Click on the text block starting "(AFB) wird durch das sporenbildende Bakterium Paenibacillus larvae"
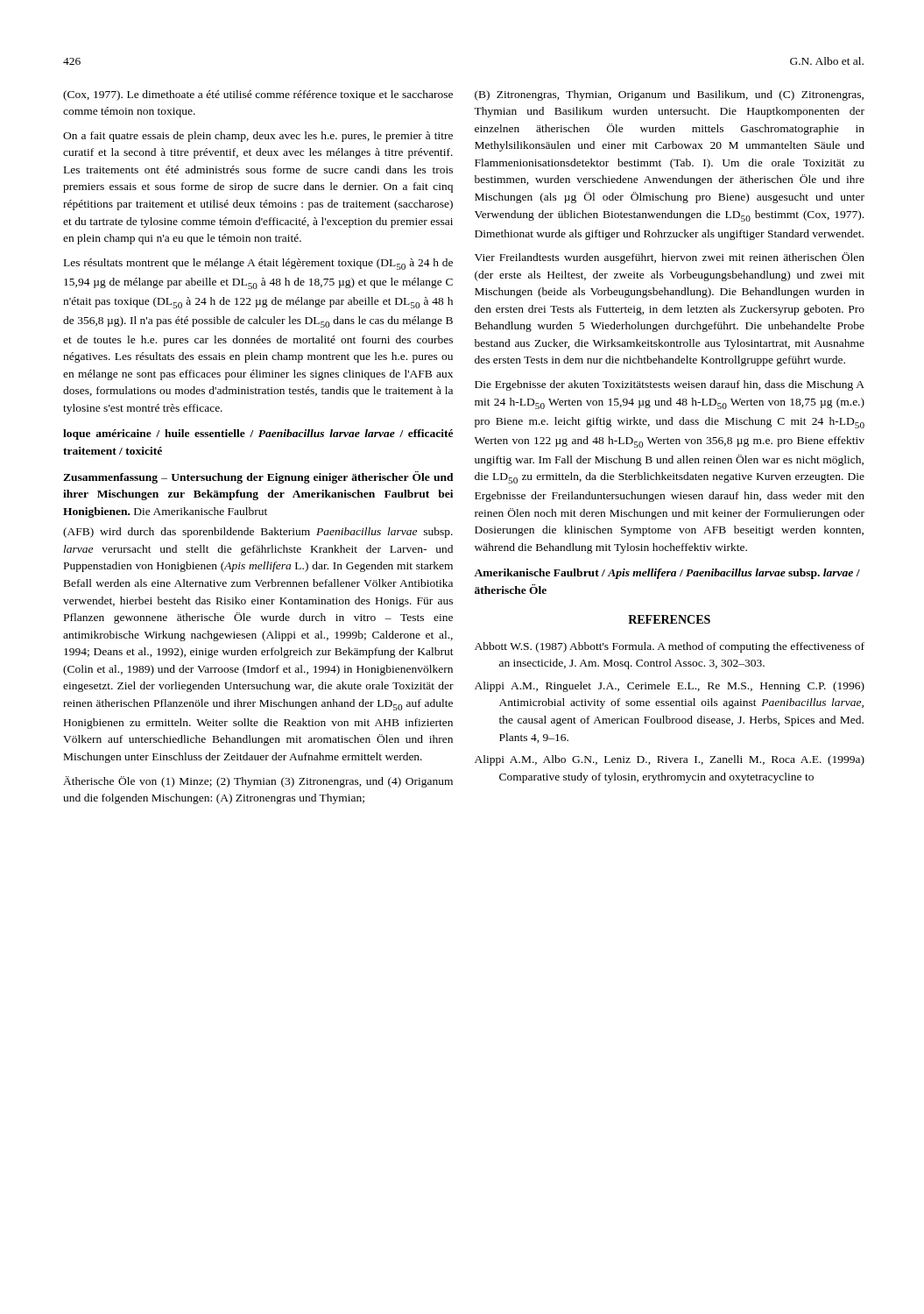924x1314 pixels. pos(258,665)
